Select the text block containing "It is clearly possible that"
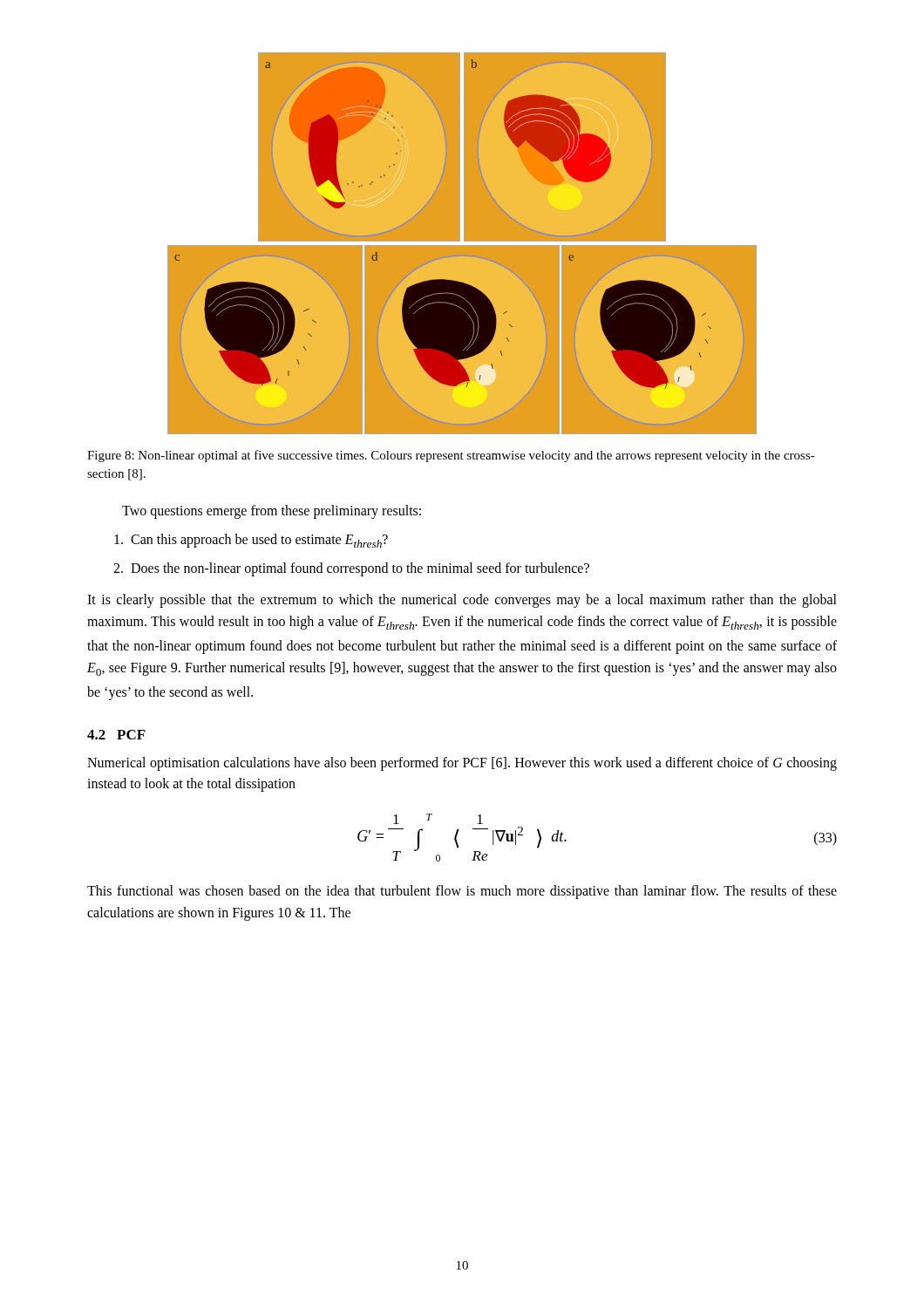Image resolution: width=924 pixels, height=1308 pixels. click(x=462, y=646)
